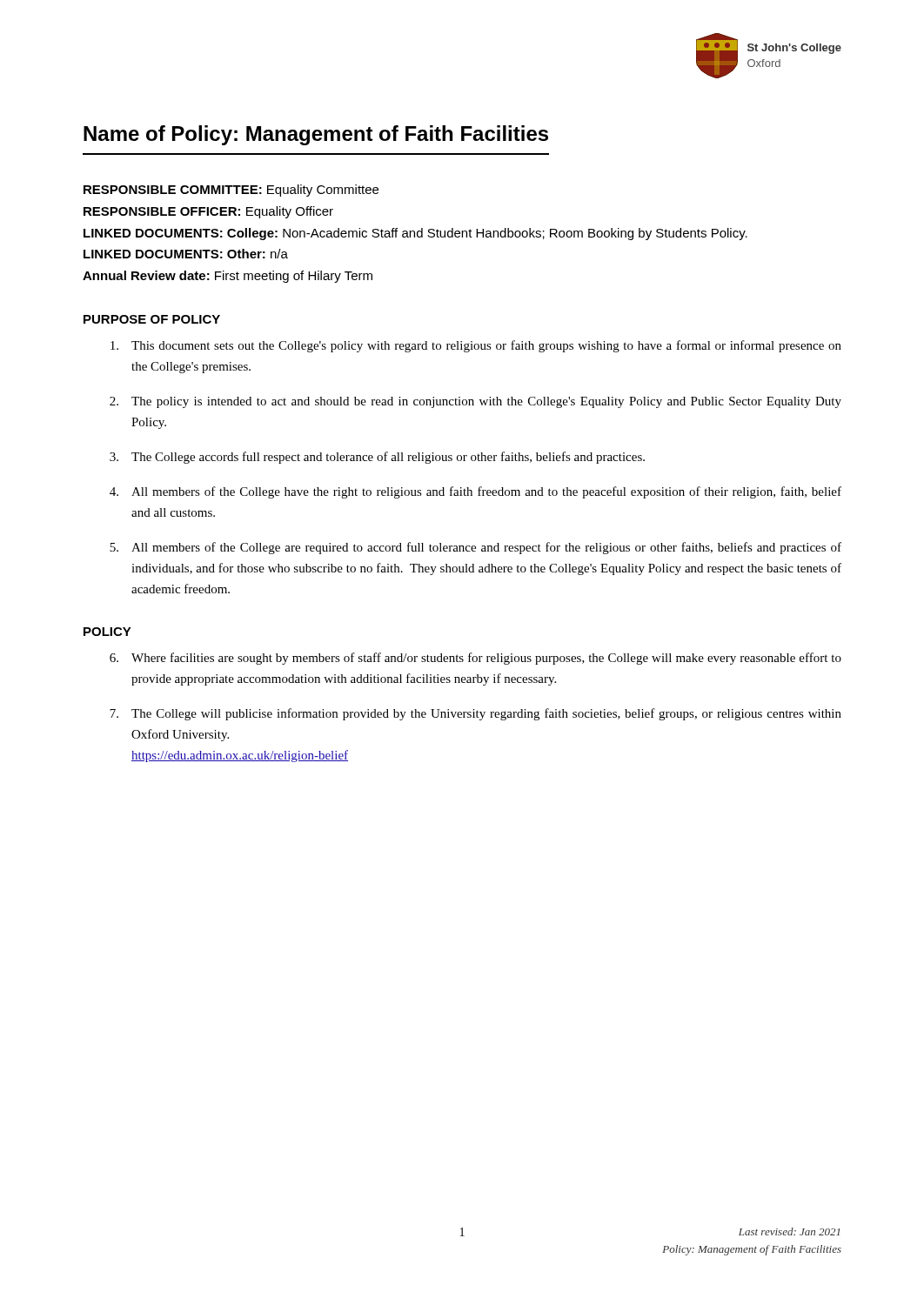The image size is (924, 1305).
Task: Click on the region starting "3. The College accords full respect and"
Action: tap(462, 456)
